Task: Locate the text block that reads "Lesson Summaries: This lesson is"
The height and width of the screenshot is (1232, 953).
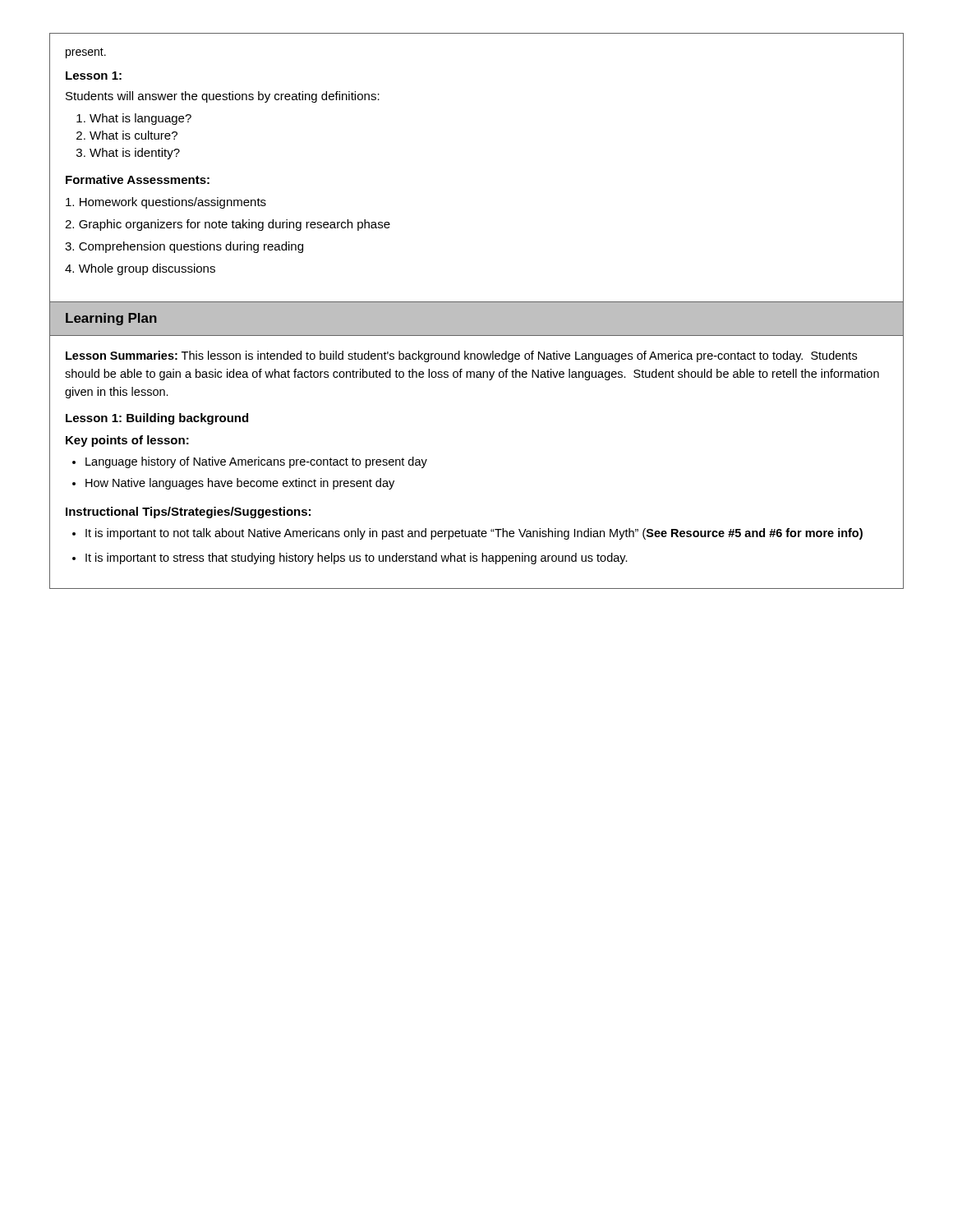Action: click(x=472, y=373)
